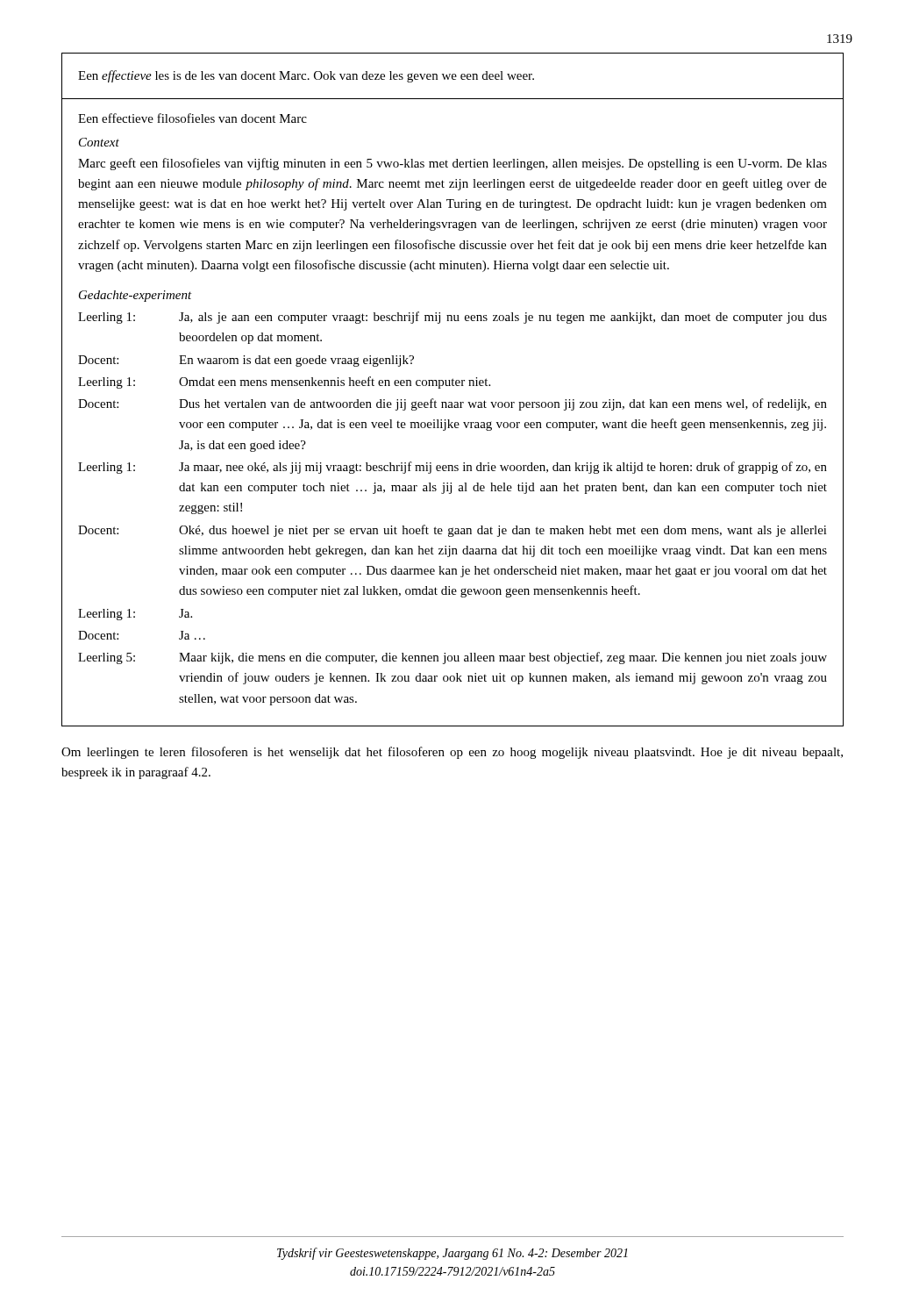The image size is (905, 1316).
Task: Point to the block starting "Leerling 5: Maar kijk,"
Action: click(x=452, y=678)
